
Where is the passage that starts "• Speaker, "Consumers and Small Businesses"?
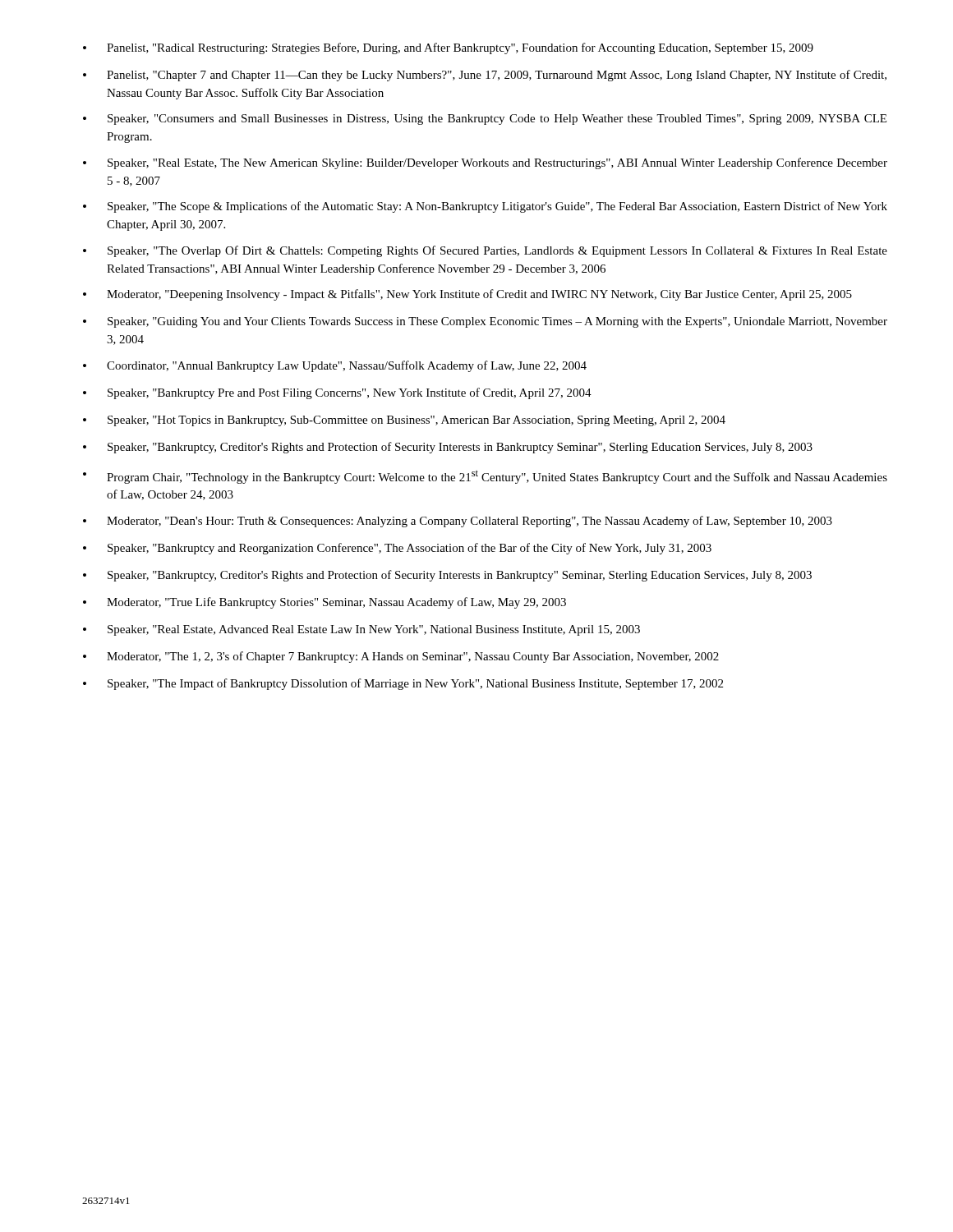[485, 128]
